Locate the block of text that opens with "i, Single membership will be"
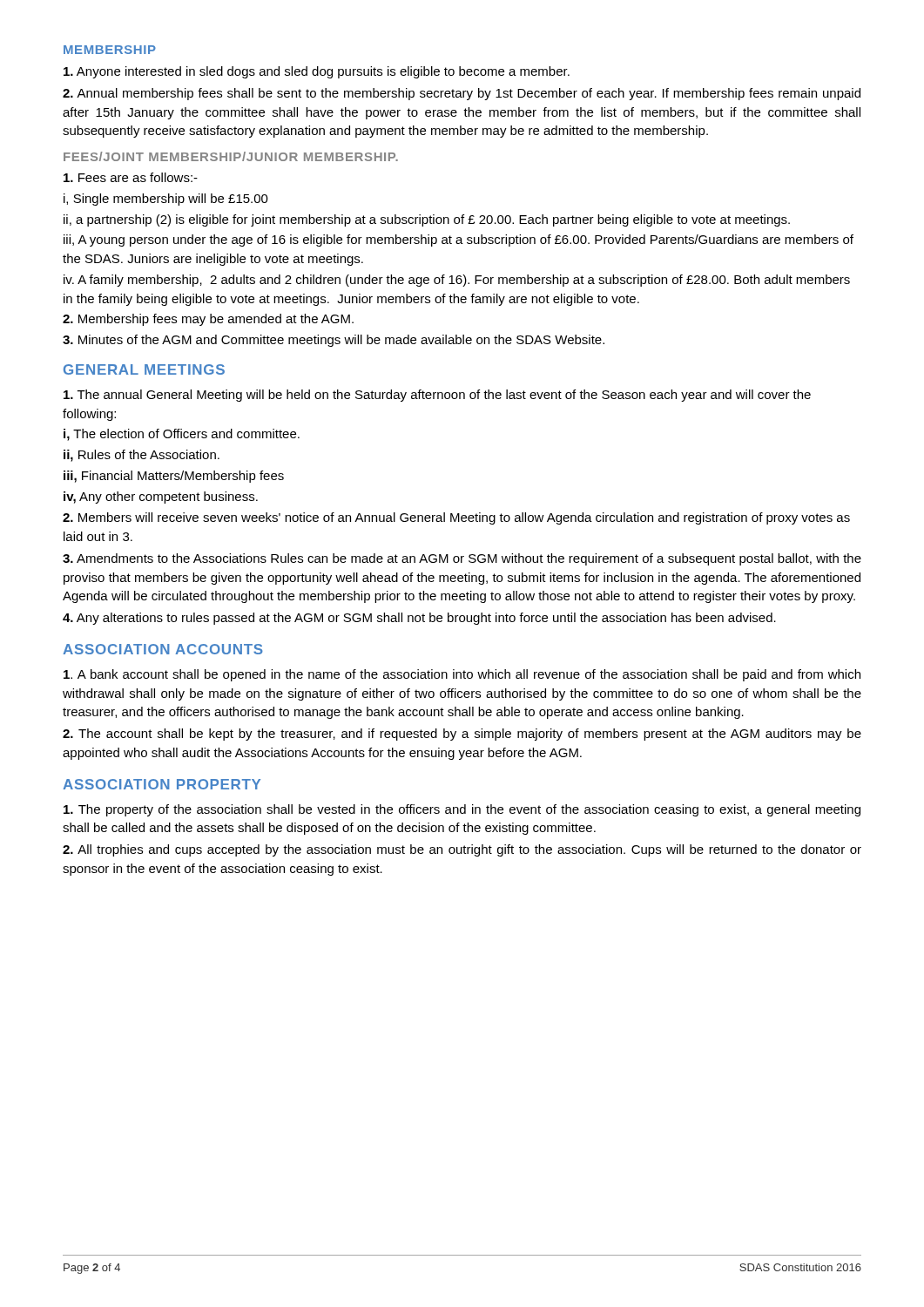The width and height of the screenshot is (924, 1307). [x=165, y=198]
